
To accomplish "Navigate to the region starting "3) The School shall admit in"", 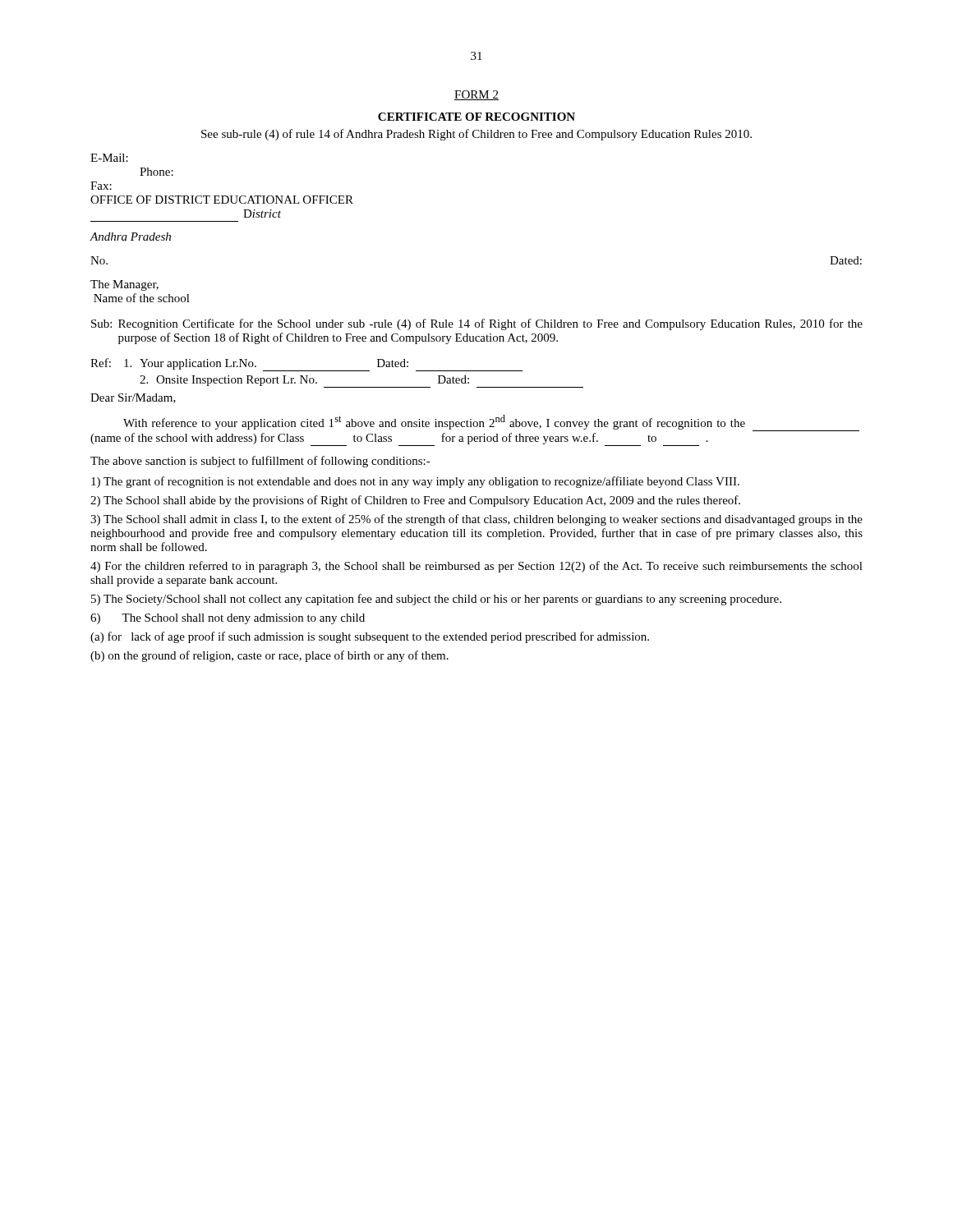I will click(476, 533).
